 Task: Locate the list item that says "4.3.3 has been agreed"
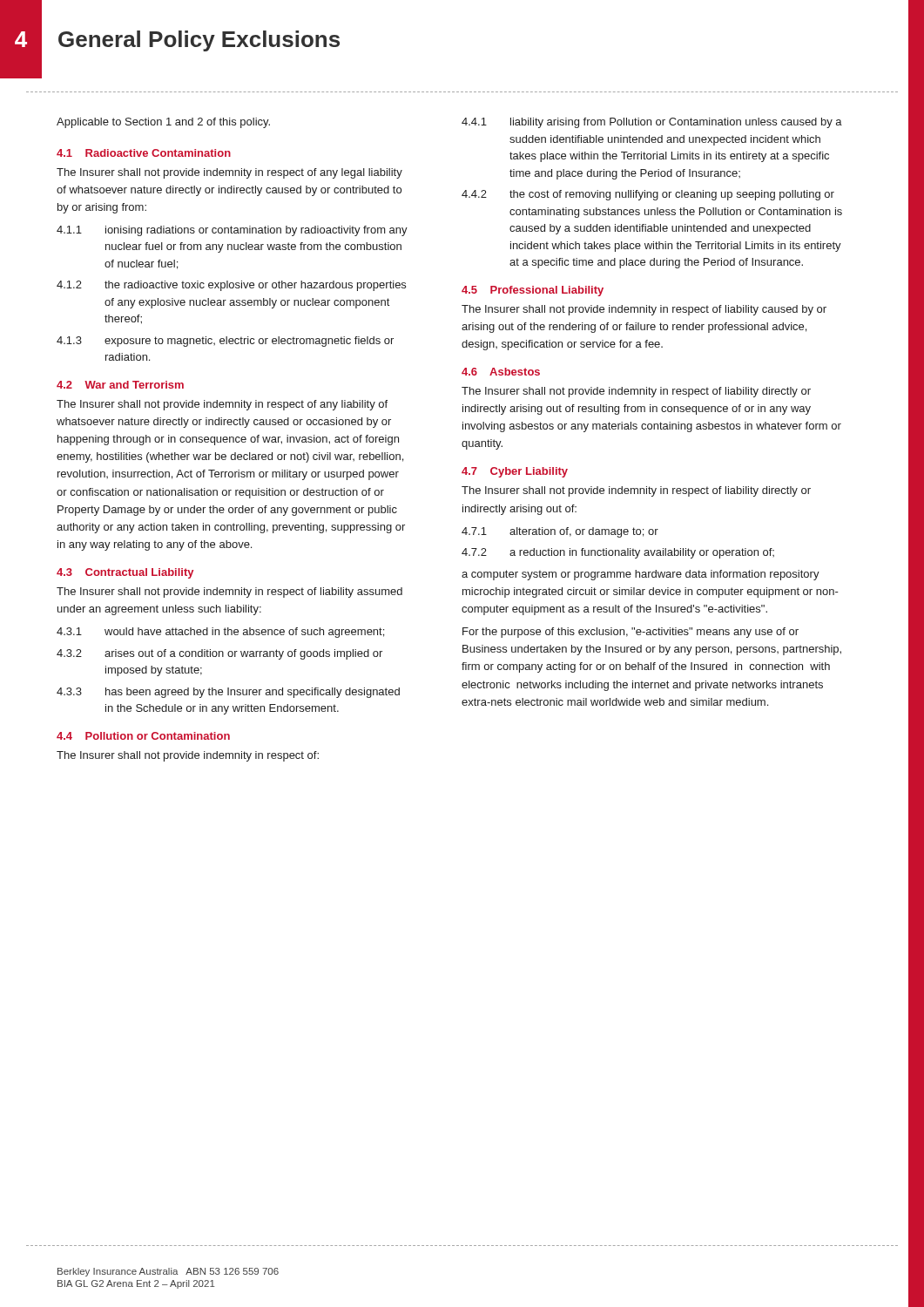233,700
